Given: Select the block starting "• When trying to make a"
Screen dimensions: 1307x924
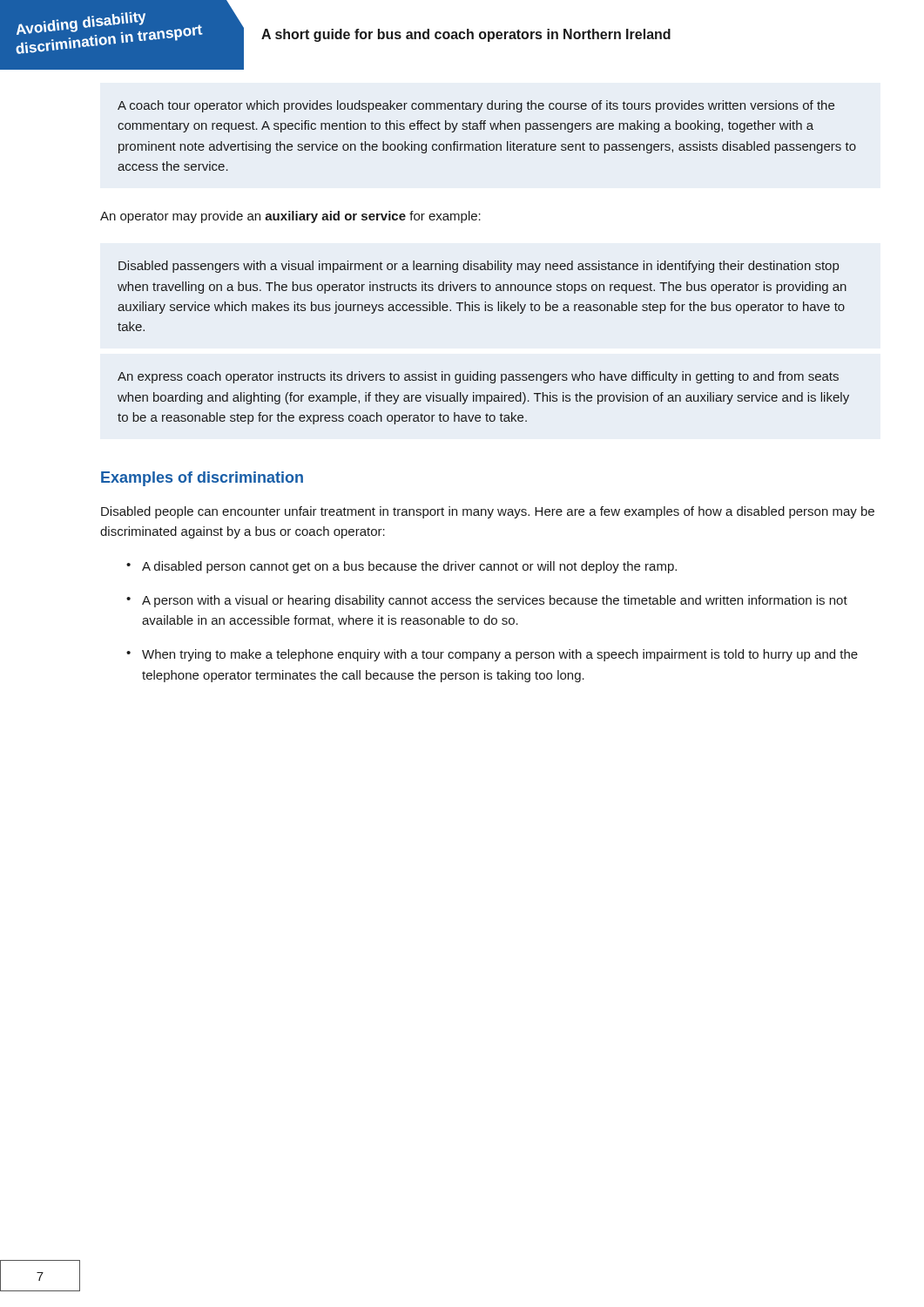Looking at the screenshot, I should [503, 664].
